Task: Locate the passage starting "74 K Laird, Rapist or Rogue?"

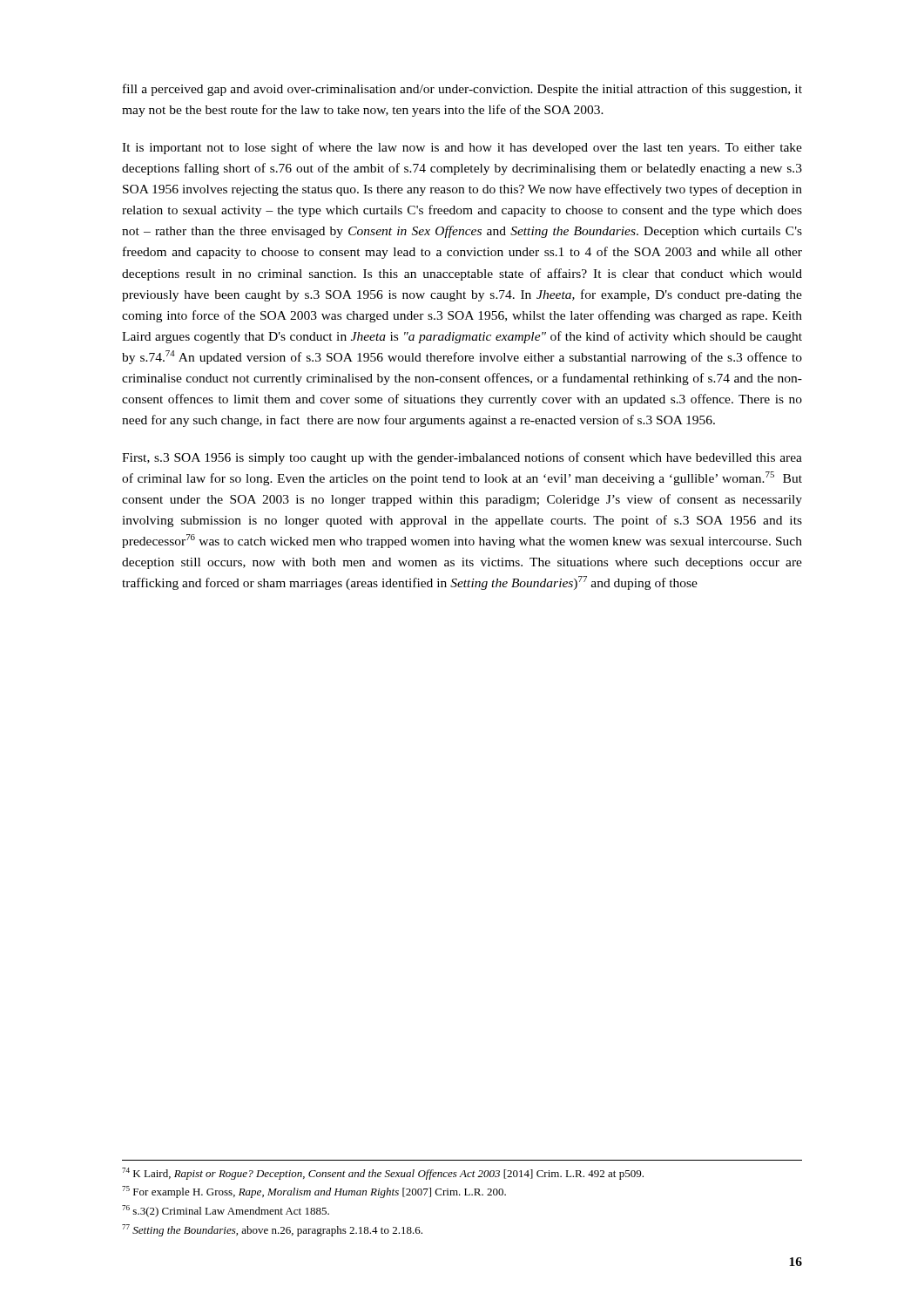Action: (383, 1173)
